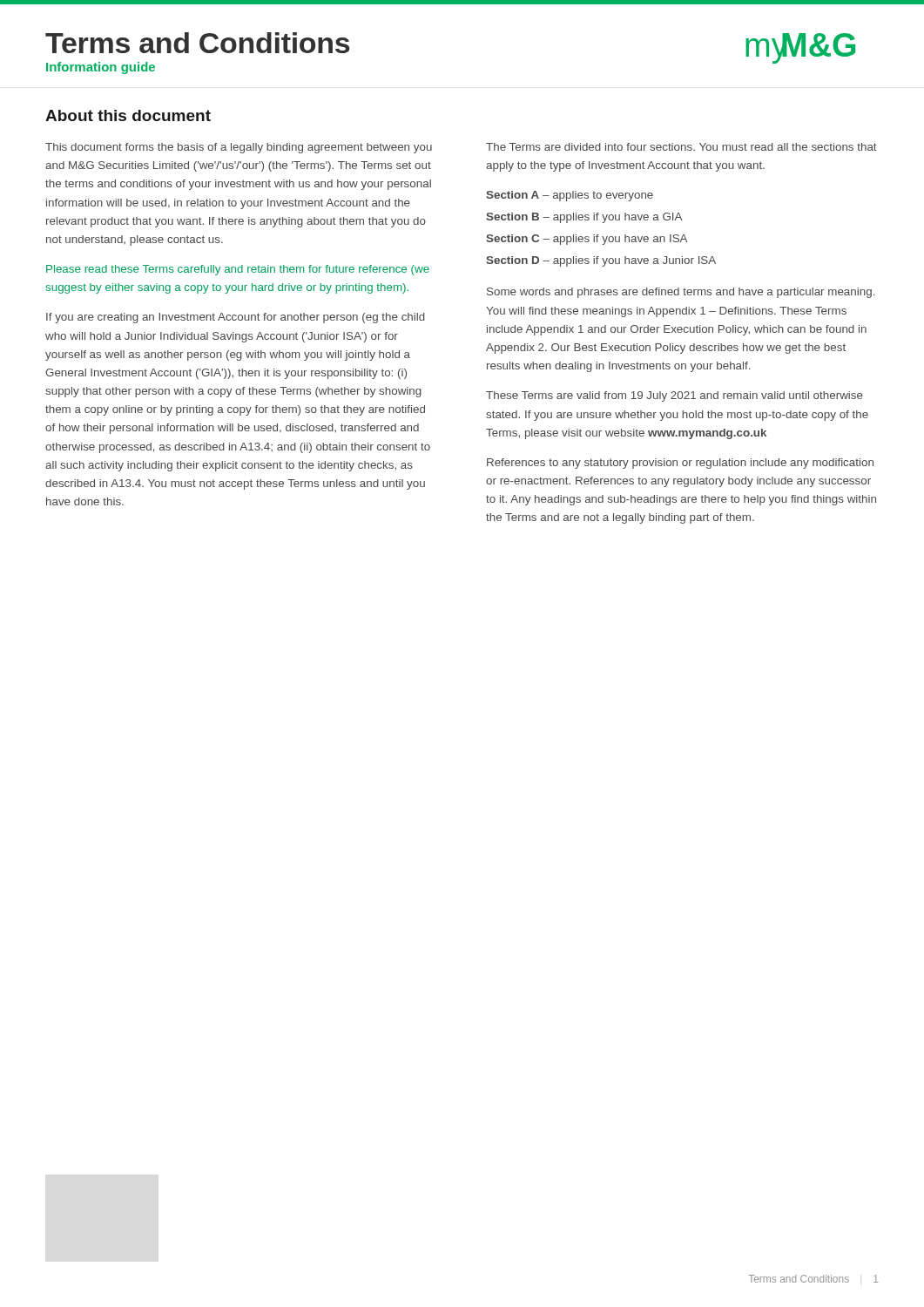Image resolution: width=924 pixels, height=1307 pixels.
Task: Select the list item that says "Section B – applies"
Action: point(584,217)
